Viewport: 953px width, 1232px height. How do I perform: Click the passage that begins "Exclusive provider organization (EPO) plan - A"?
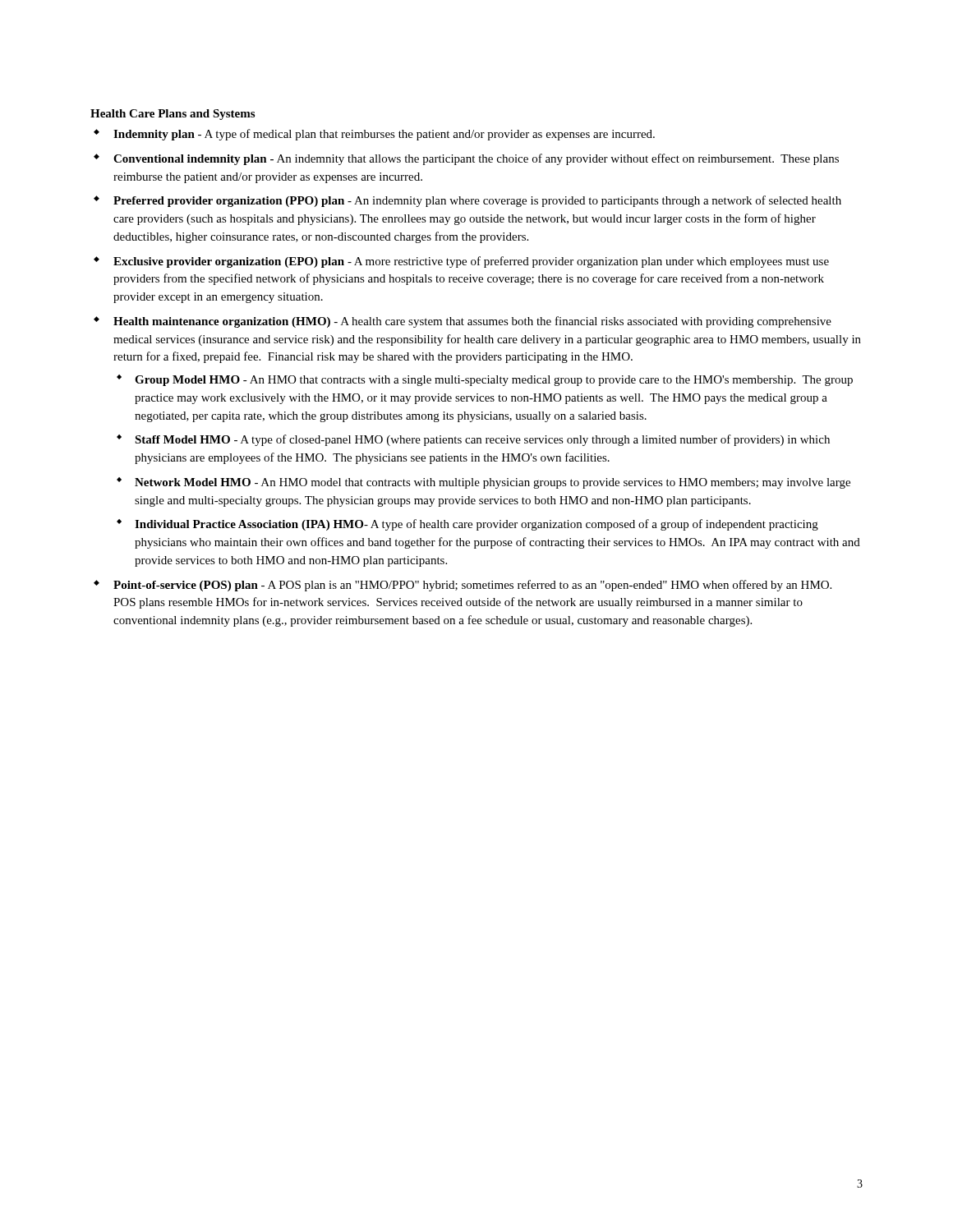coord(471,279)
